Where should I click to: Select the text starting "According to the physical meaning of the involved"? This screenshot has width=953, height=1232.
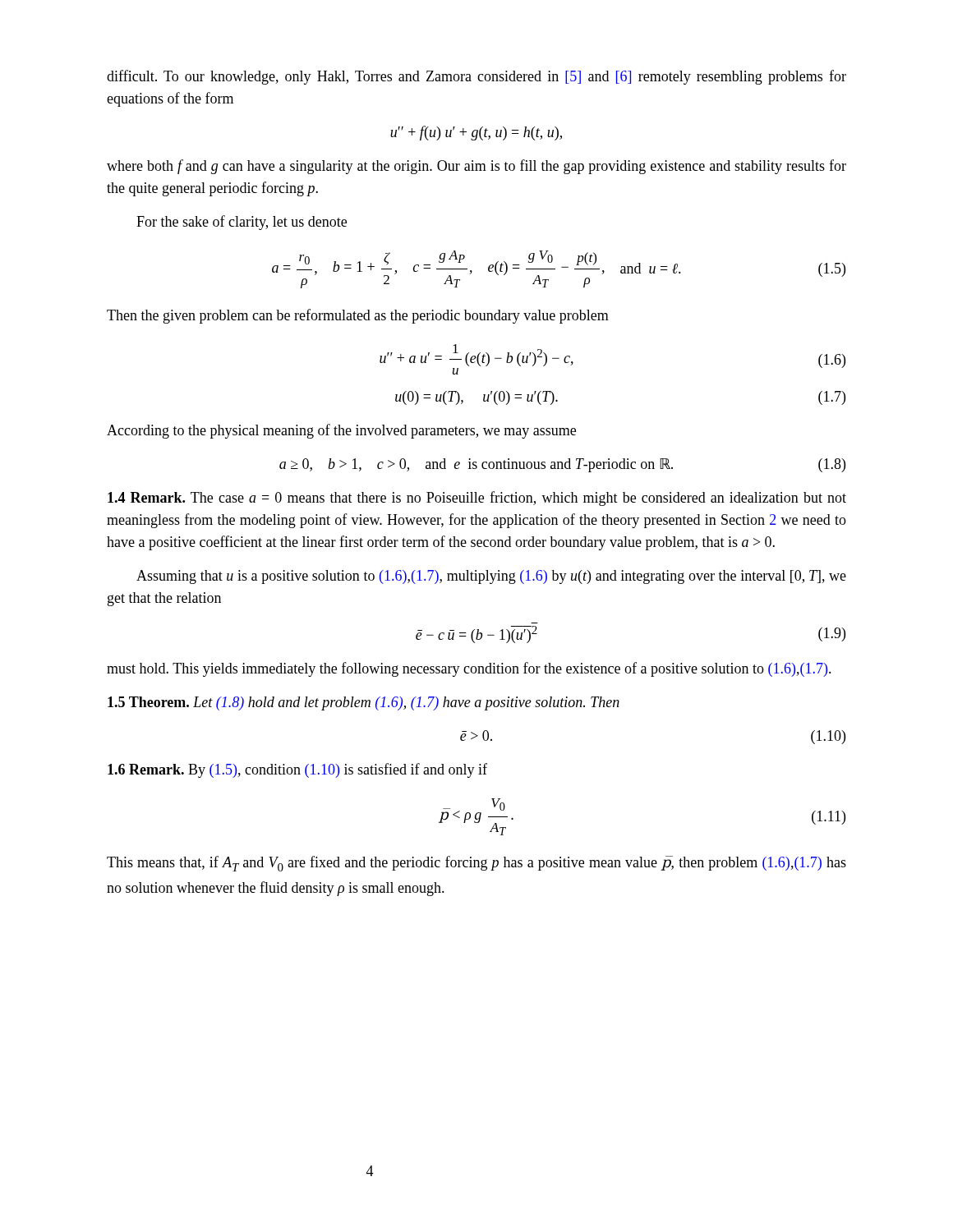[476, 431]
